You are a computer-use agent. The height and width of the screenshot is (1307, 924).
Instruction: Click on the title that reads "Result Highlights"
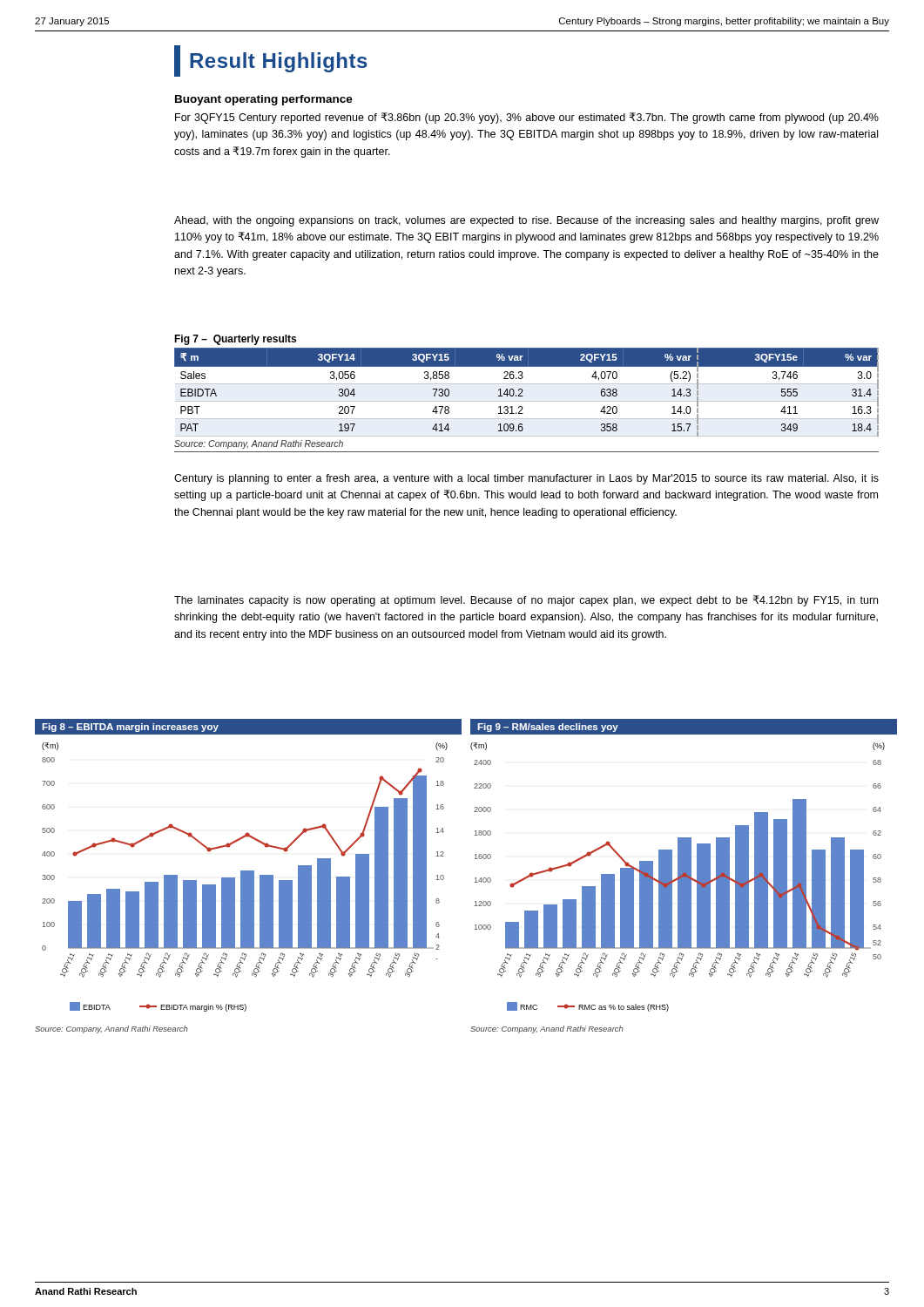271,61
